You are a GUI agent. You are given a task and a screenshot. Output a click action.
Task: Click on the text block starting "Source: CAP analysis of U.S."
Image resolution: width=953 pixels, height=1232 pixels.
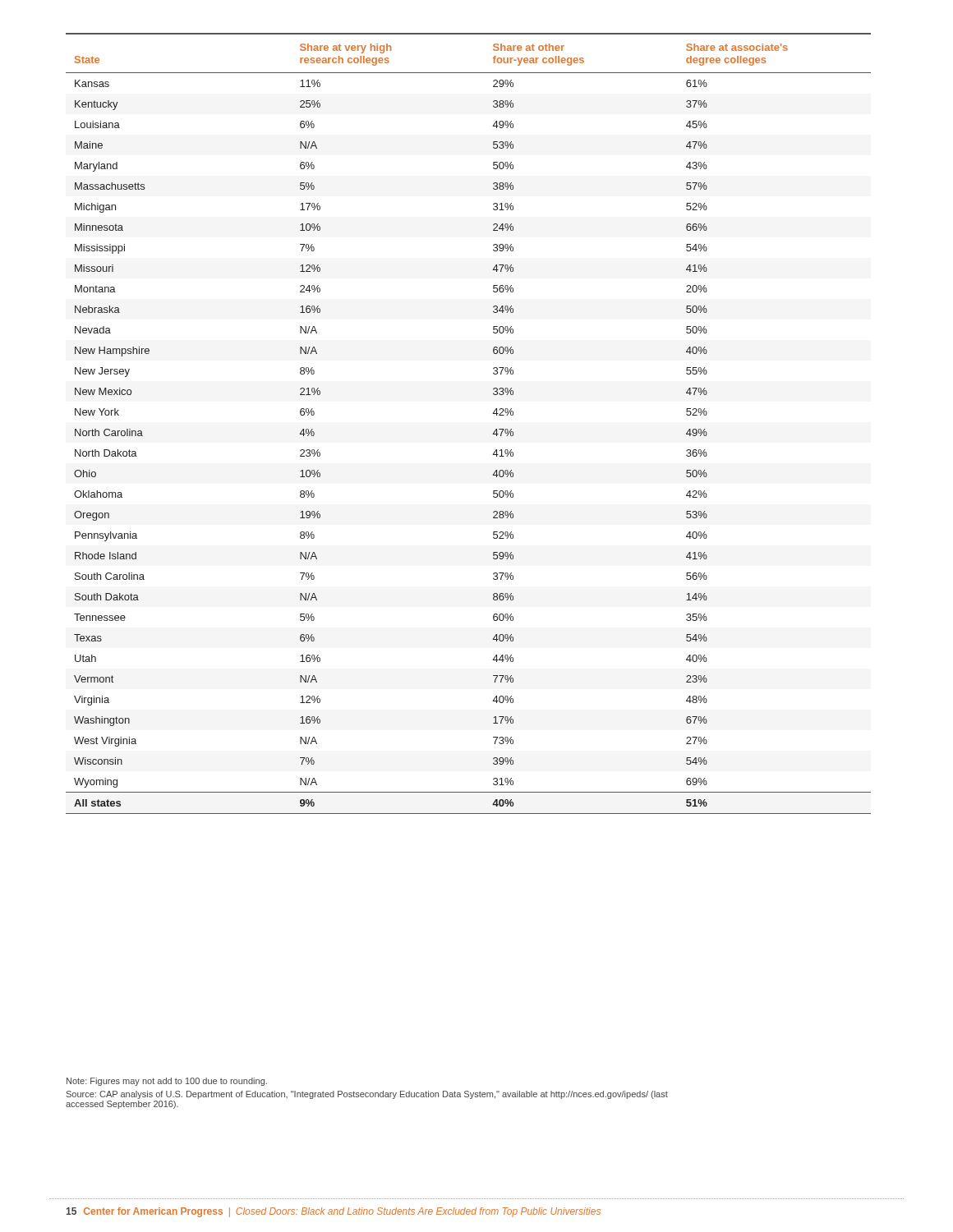click(367, 1099)
